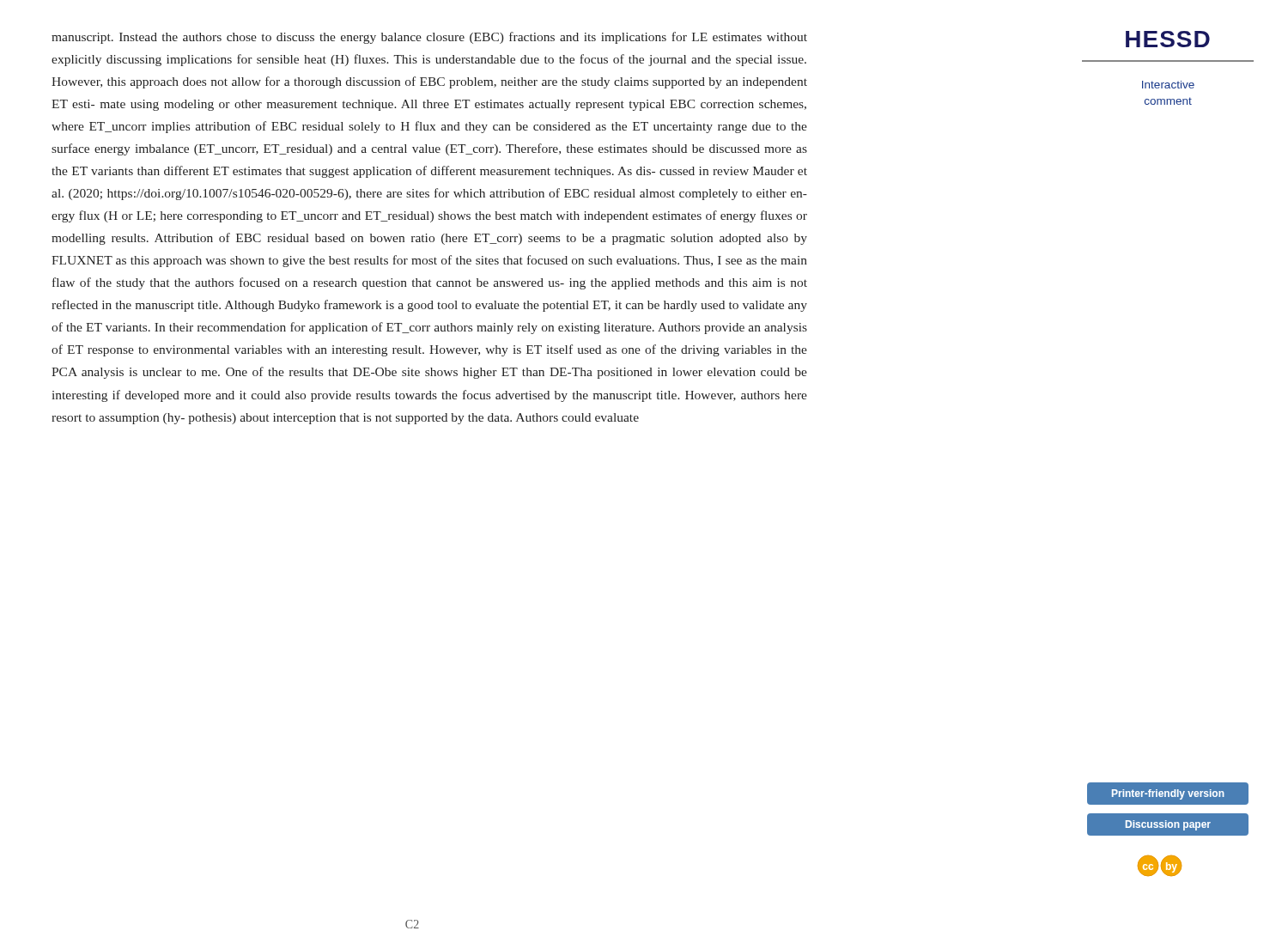Viewport: 1288px width, 949px height.
Task: Click on the text block that says "manuscript. Instead the authors chose to discuss"
Action: tap(429, 227)
